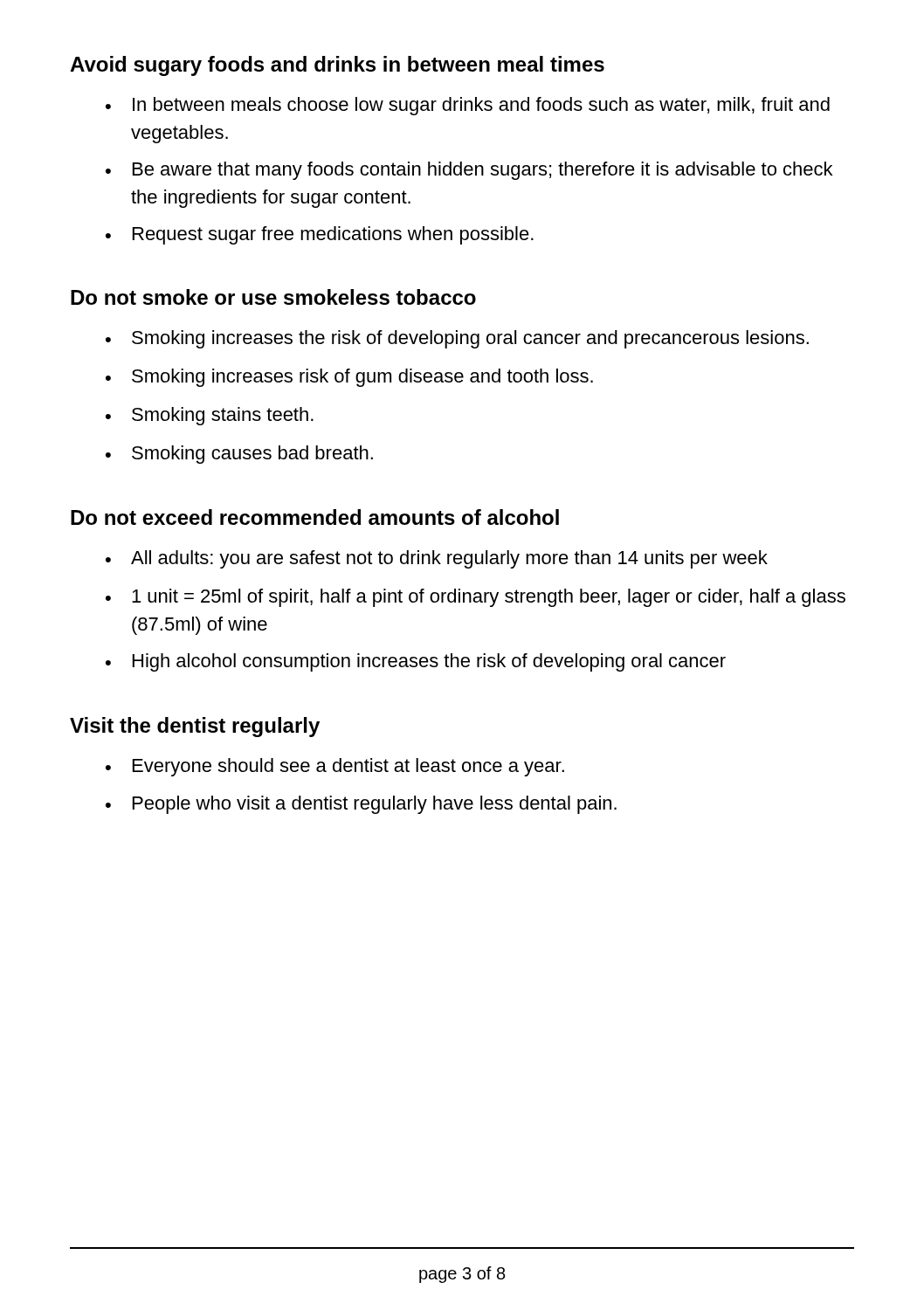Click on the list item containing "• Smoking increases the"
The image size is (924, 1310).
[458, 339]
